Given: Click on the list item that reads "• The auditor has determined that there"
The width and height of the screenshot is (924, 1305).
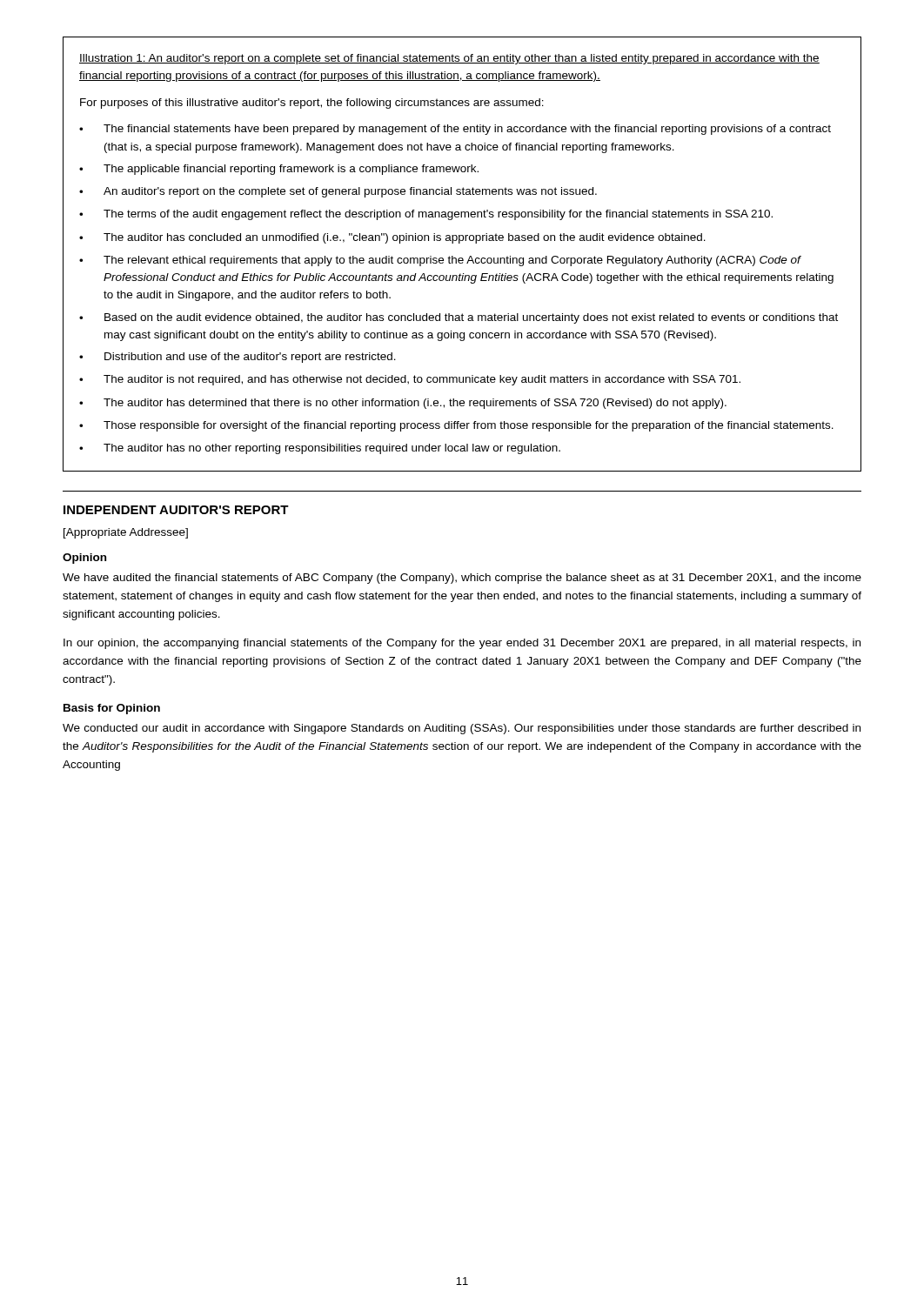Looking at the screenshot, I should tap(462, 403).
